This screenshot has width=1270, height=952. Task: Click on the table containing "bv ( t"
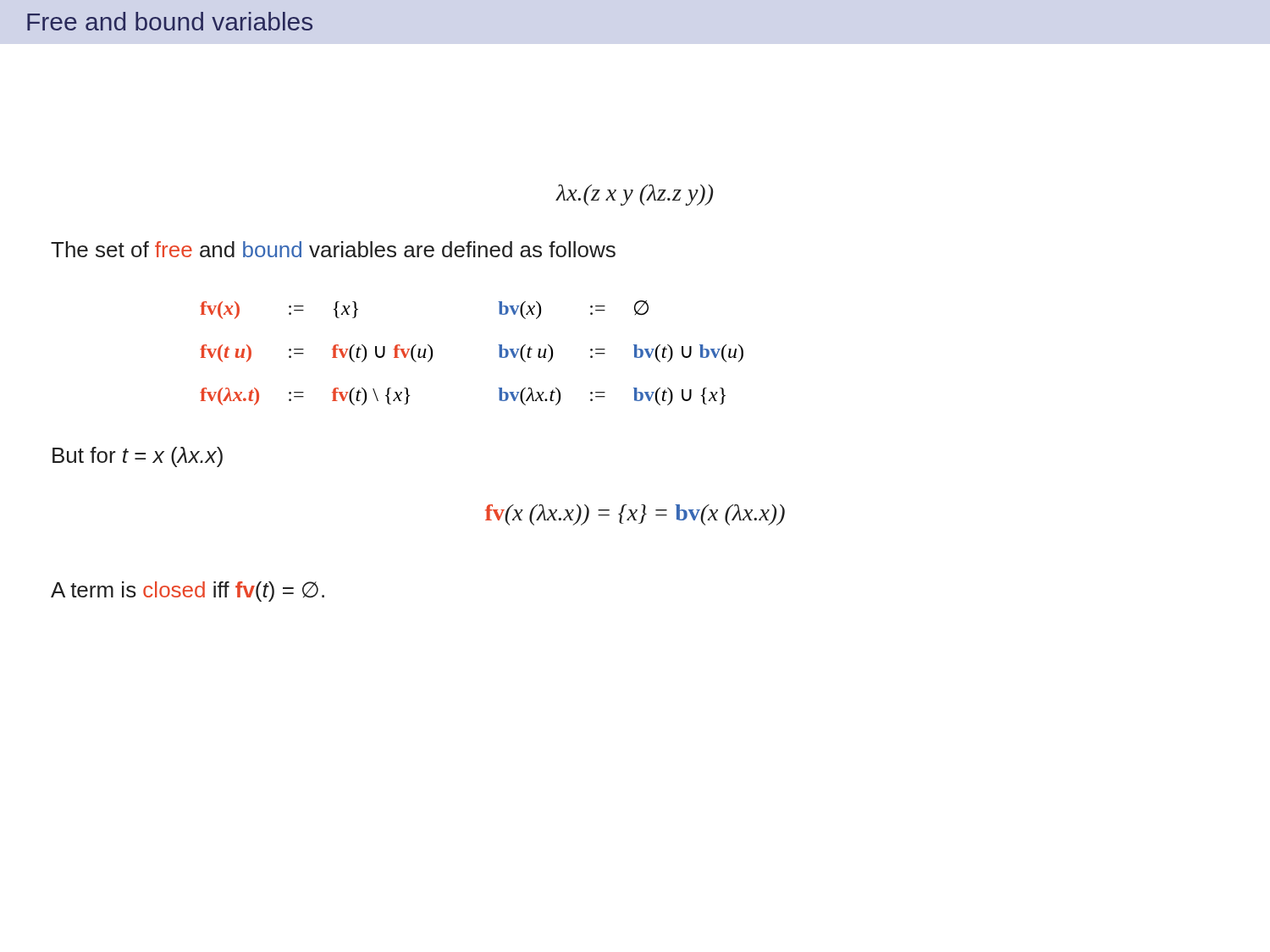click(635, 351)
